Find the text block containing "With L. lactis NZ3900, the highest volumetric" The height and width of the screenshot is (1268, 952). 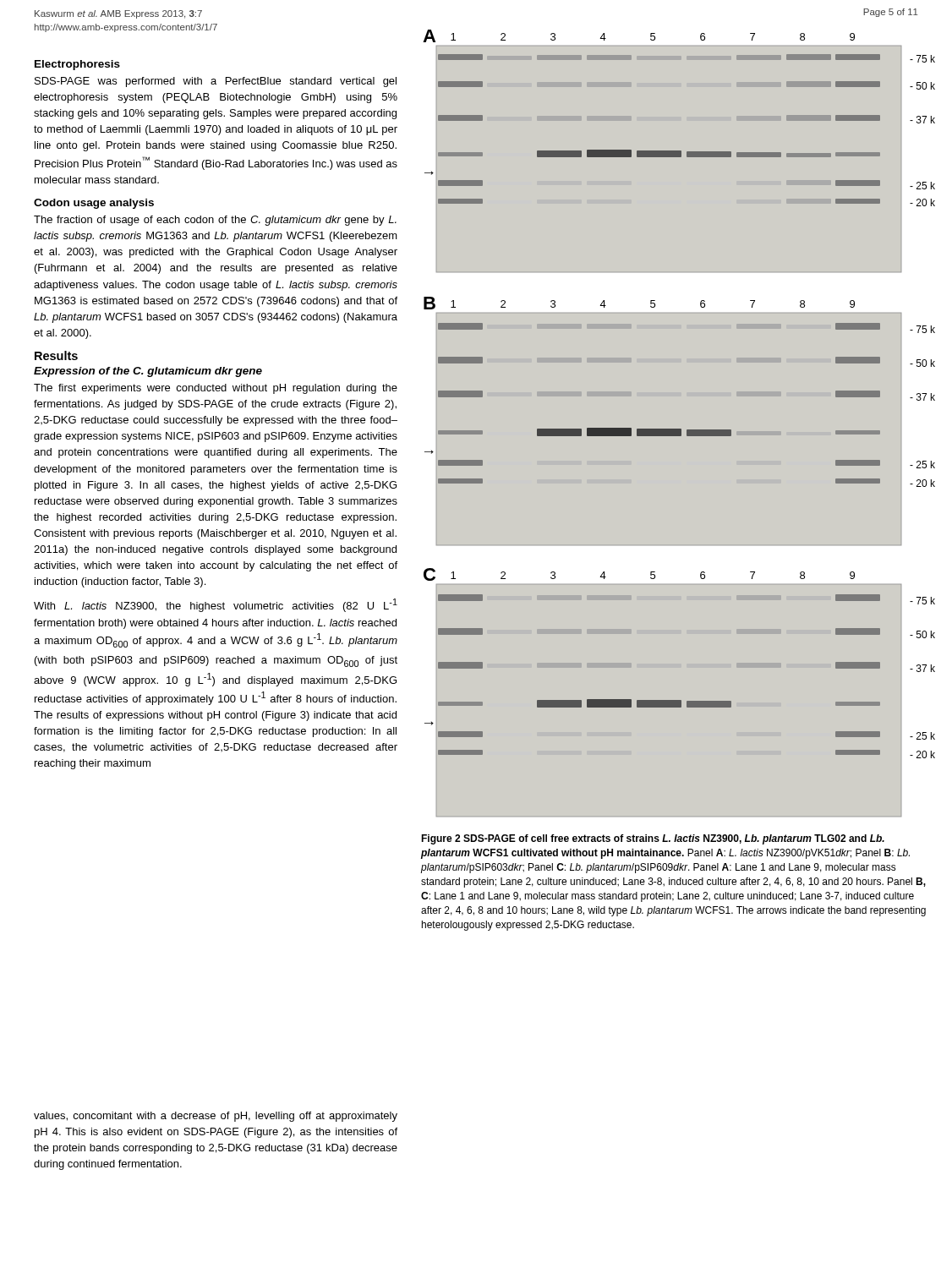pos(216,683)
